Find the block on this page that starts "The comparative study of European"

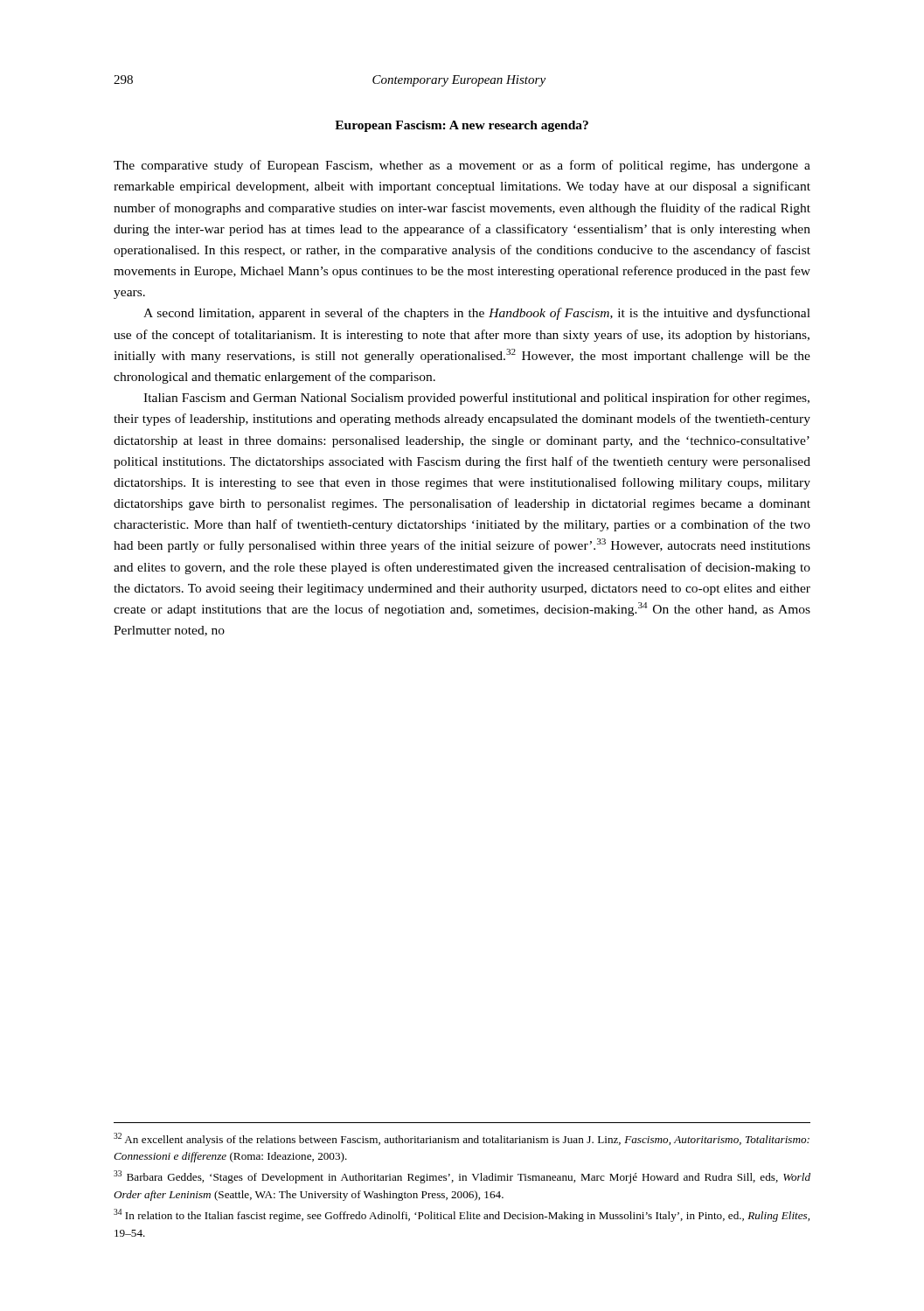pyautogui.click(x=462, y=398)
